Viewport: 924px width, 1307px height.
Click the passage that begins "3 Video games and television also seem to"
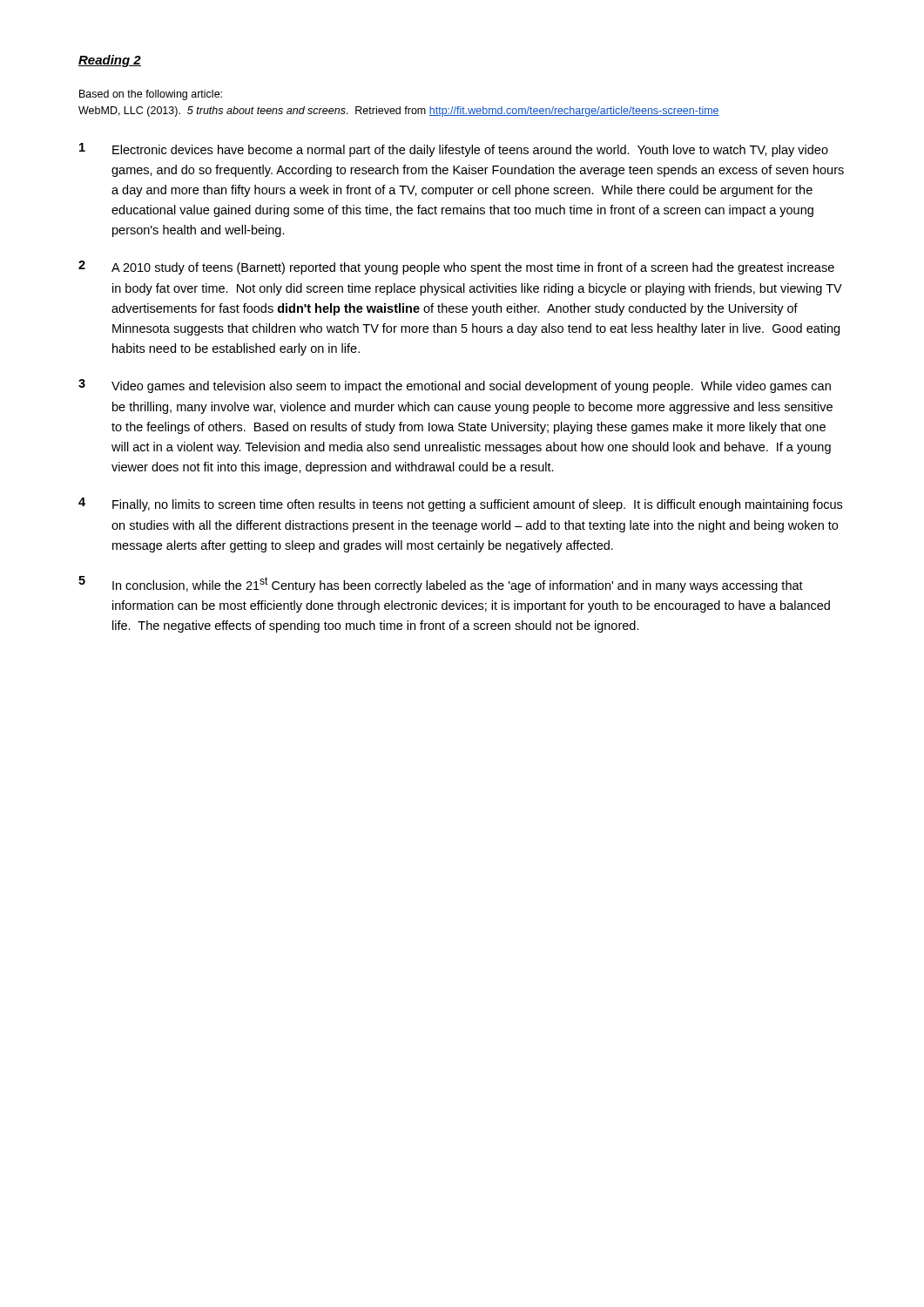(x=462, y=427)
